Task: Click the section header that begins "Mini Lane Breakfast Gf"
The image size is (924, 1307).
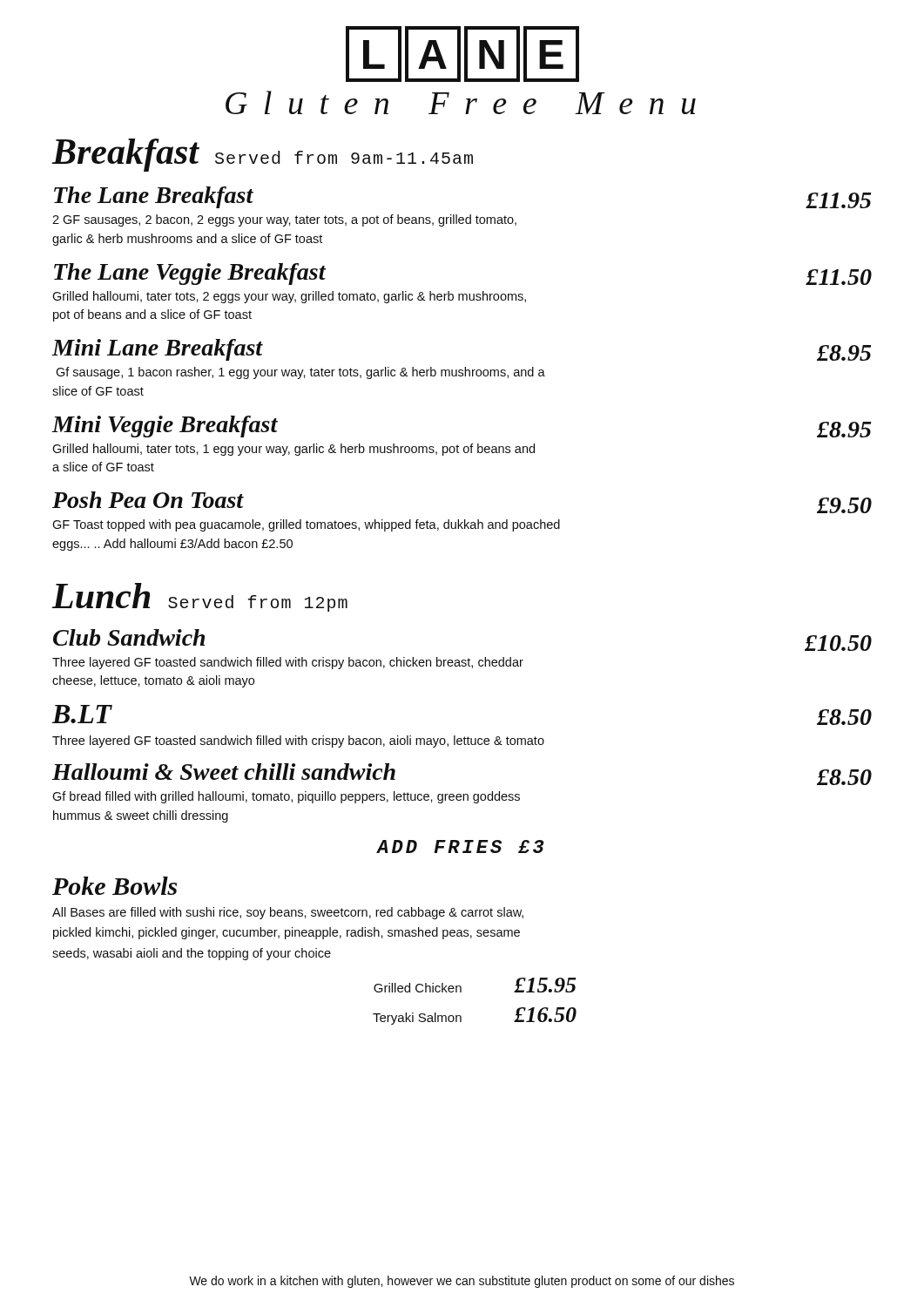Action: (x=462, y=367)
